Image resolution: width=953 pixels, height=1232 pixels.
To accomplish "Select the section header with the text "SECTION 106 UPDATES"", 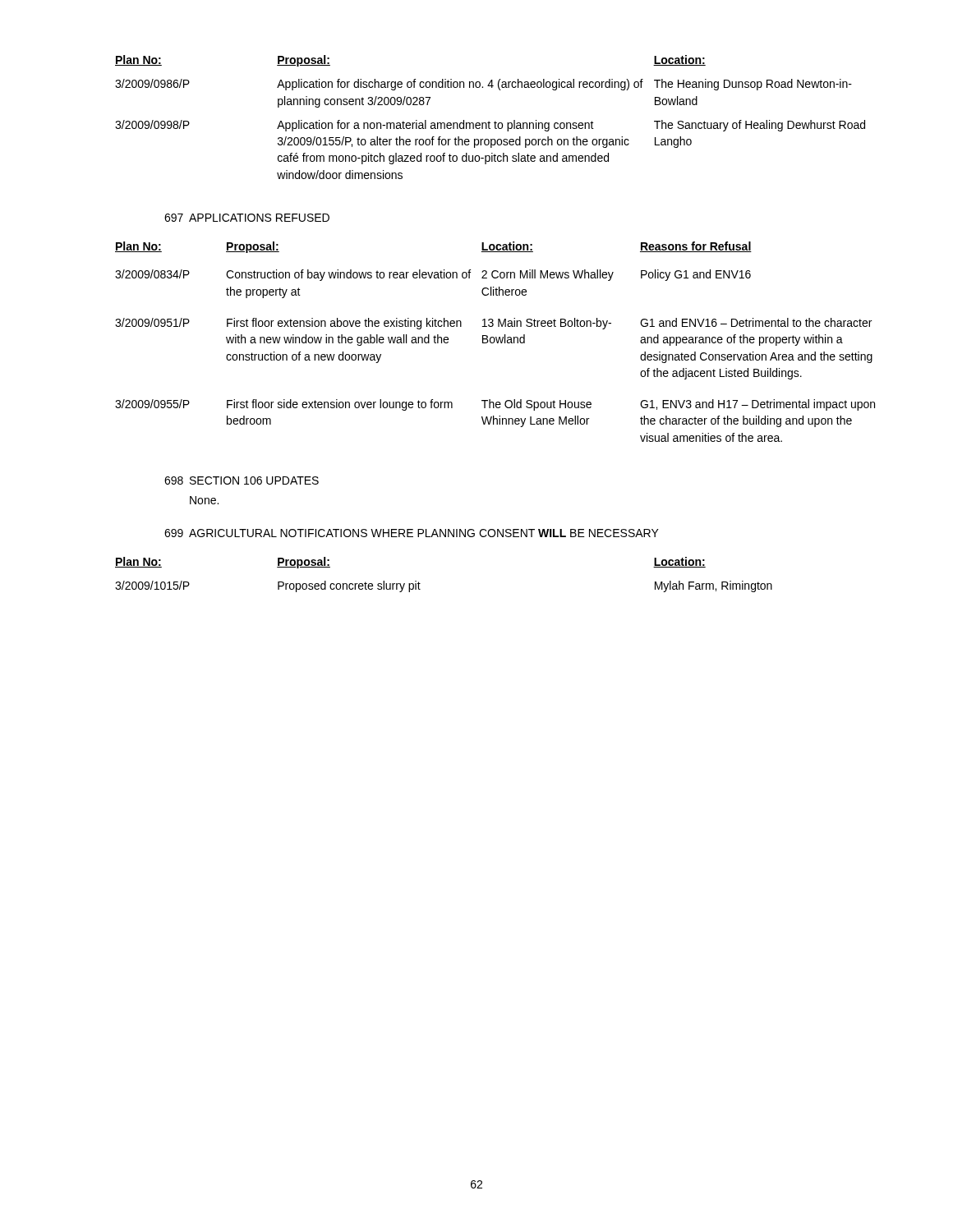I will pyautogui.click(x=254, y=481).
